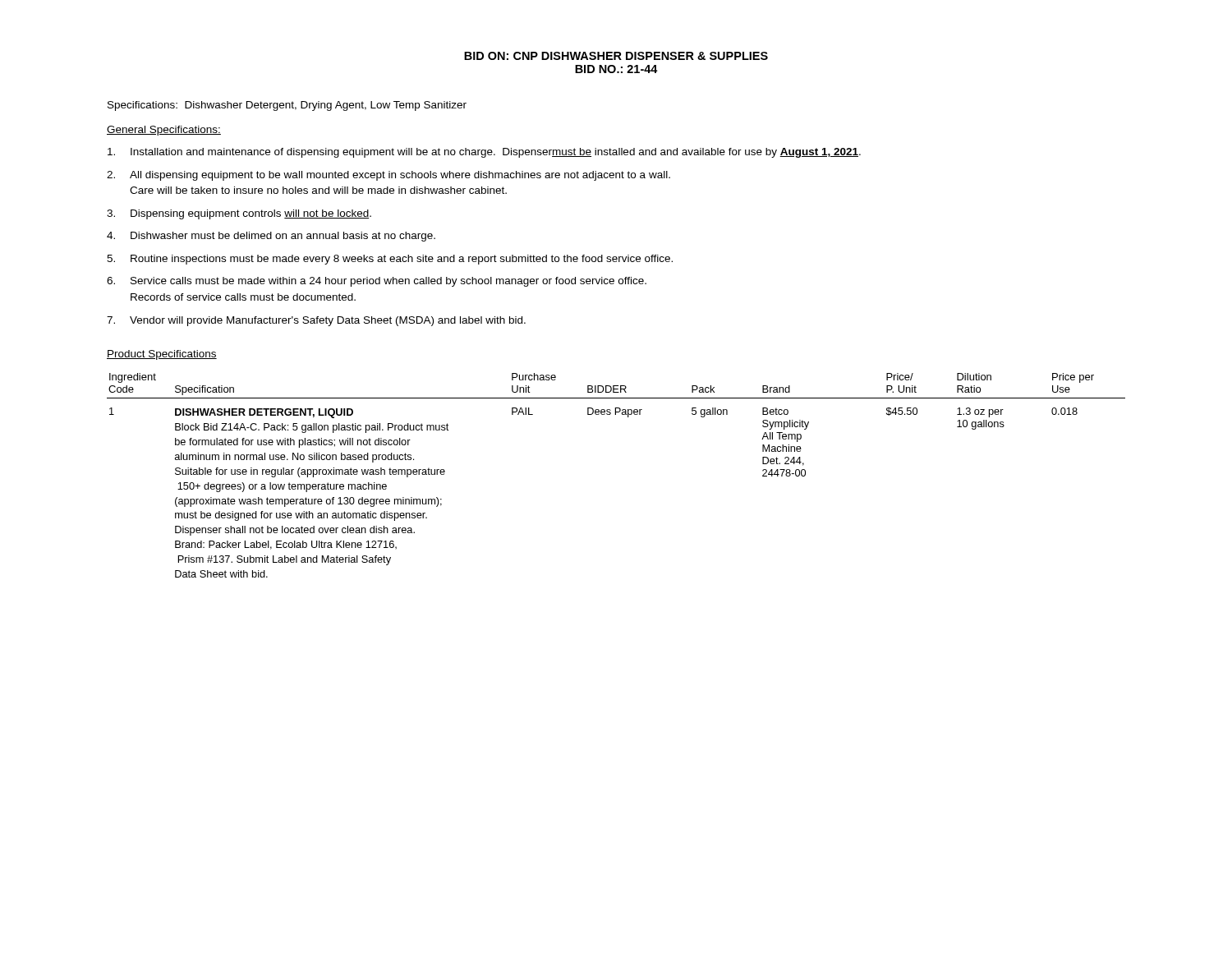The width and height of the screenshot is (1232, 953).
Task: Click the passage that begins "Specifications: Dishwasher Detergent,"
Action: [287, 105]
